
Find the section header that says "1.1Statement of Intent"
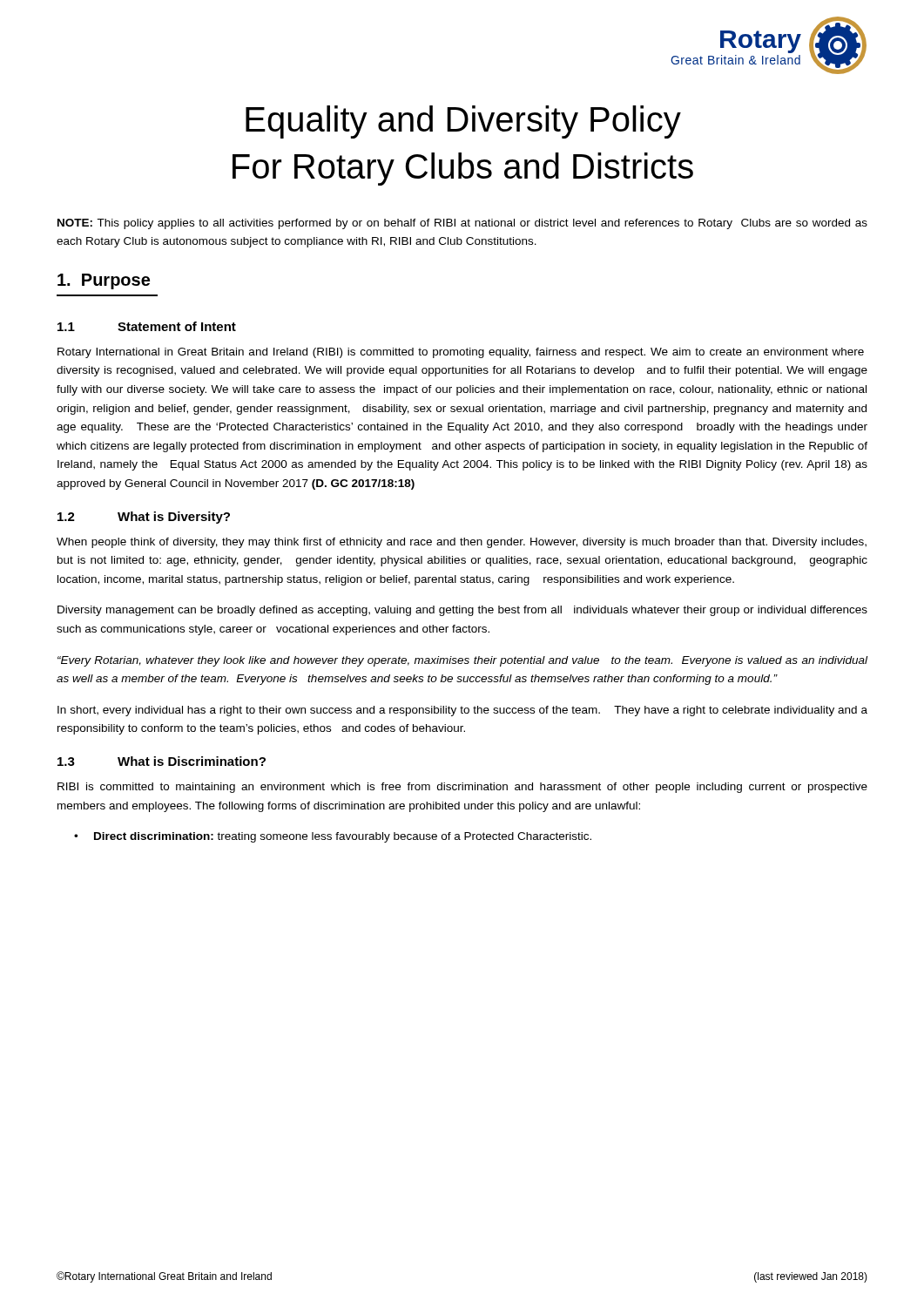[146, 326]
